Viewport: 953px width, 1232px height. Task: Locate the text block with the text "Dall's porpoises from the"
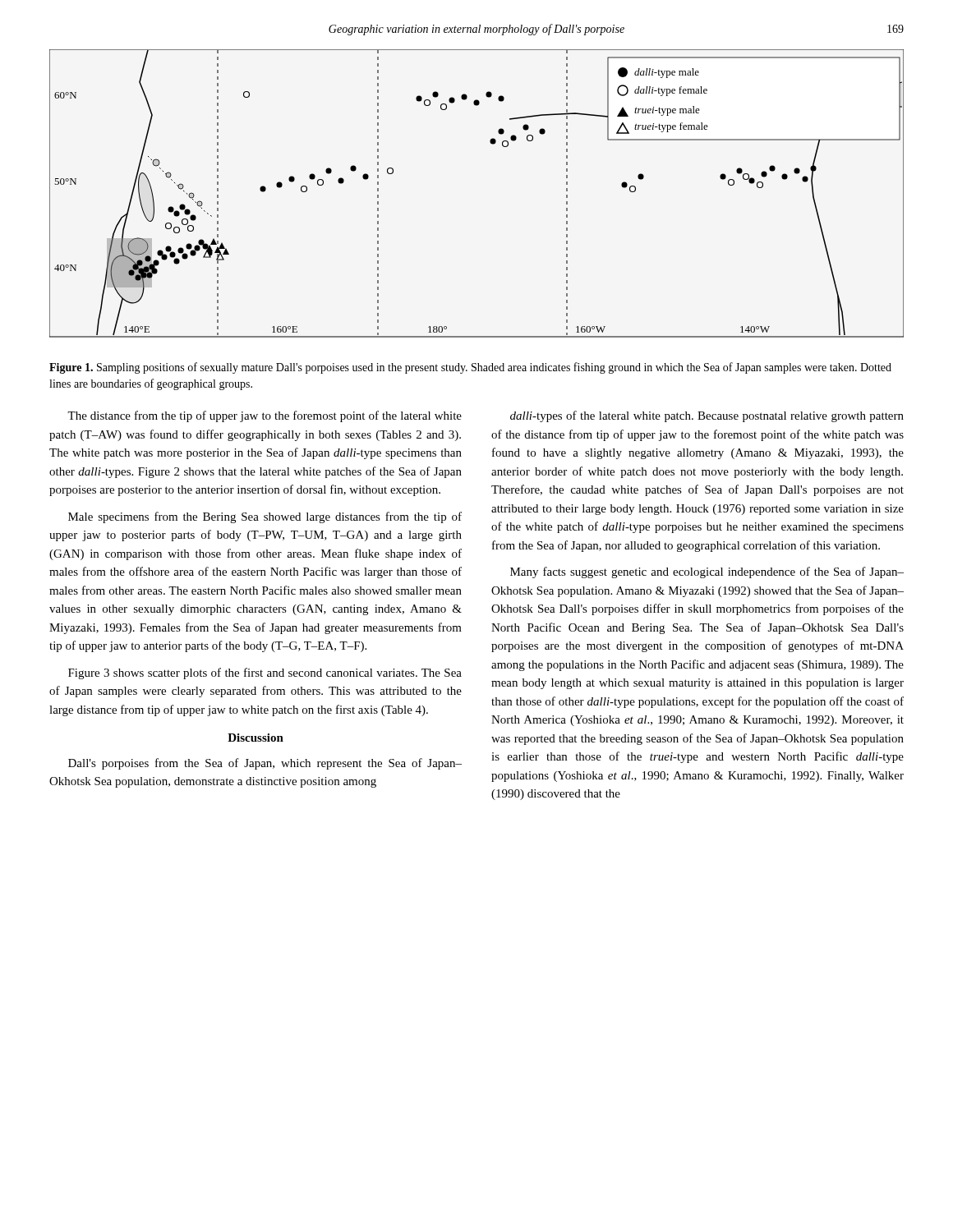[255, 772]
